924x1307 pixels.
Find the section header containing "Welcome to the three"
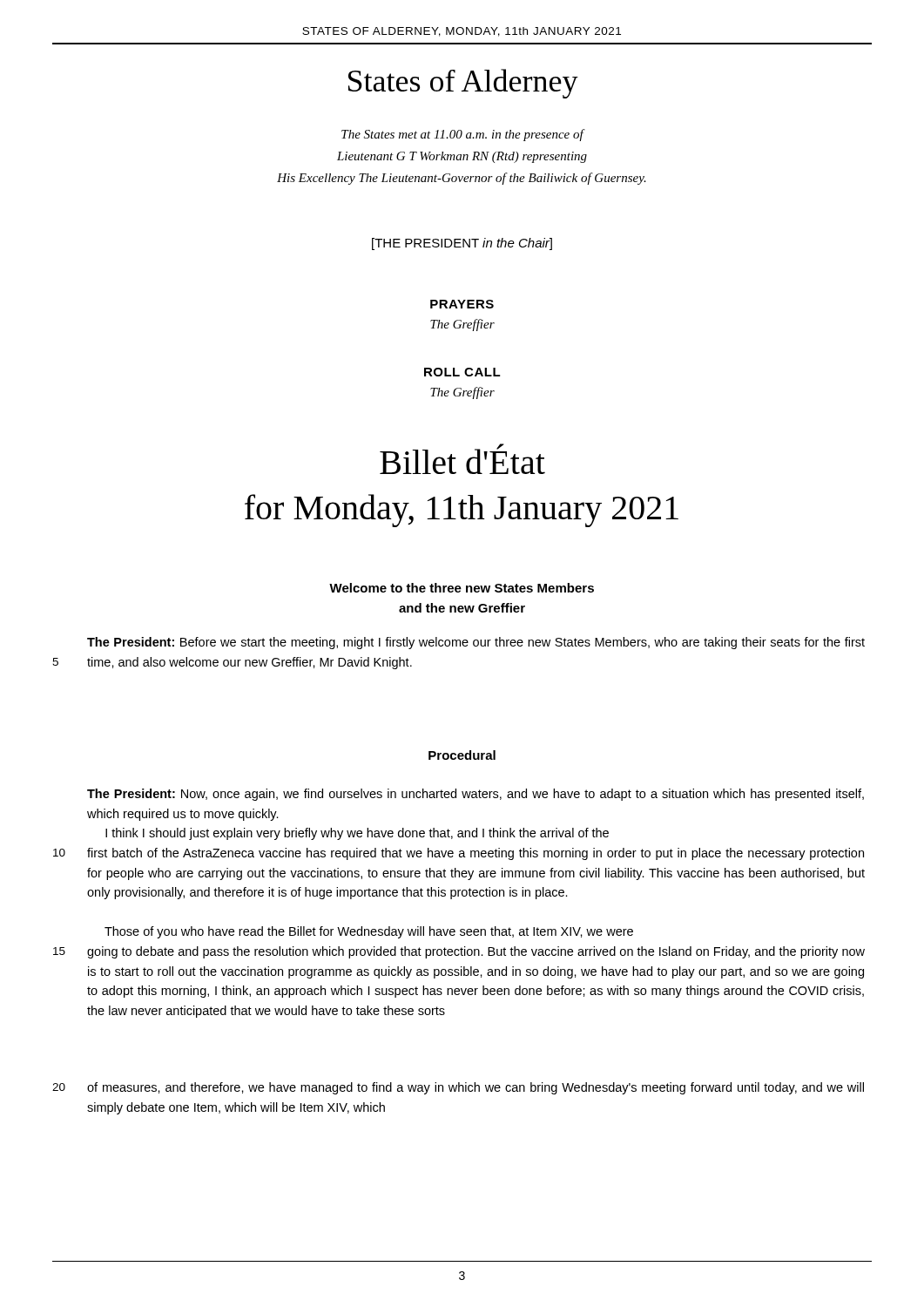(x=462, y=597)
